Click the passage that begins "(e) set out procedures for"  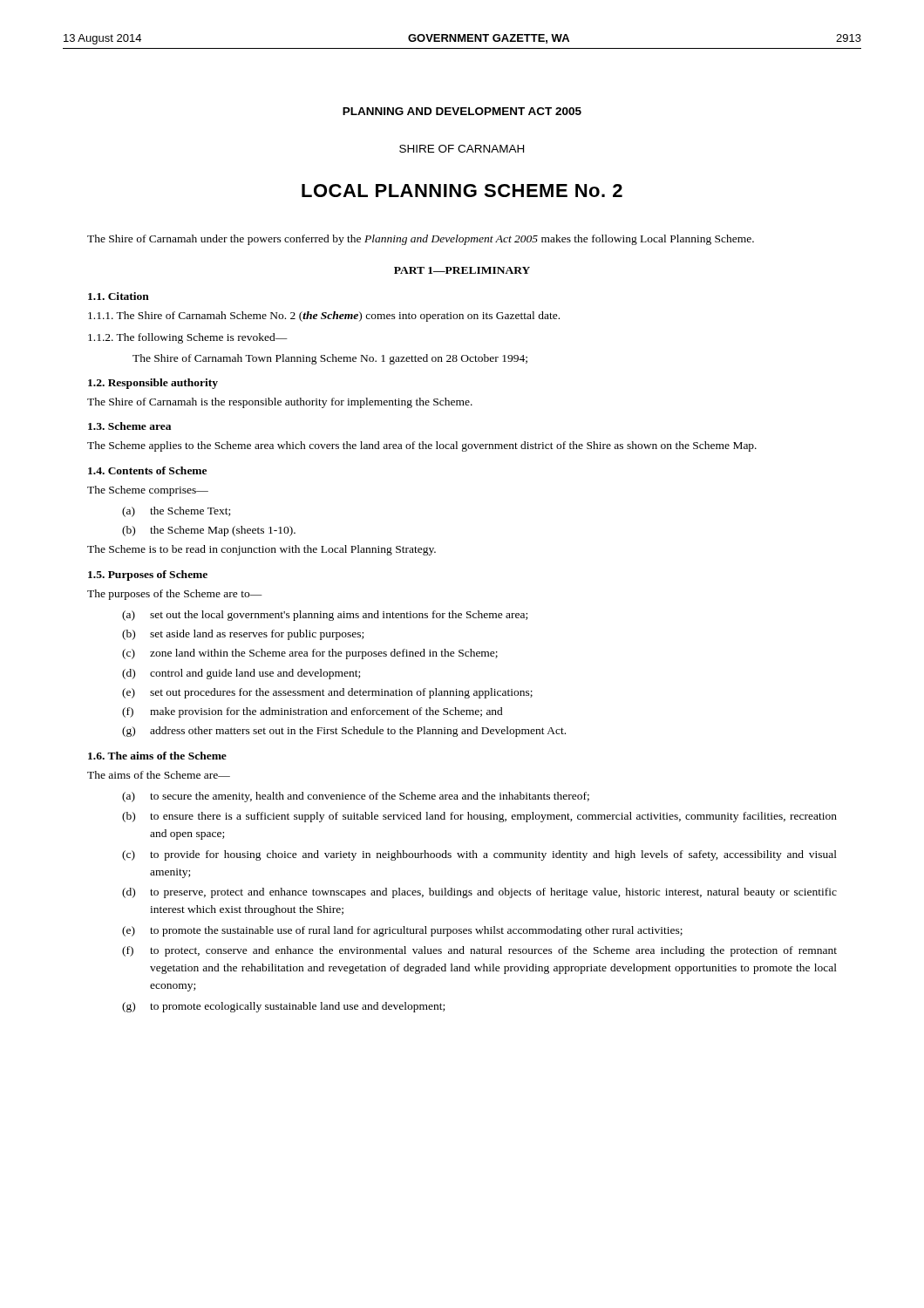click(x=479, y=692)
